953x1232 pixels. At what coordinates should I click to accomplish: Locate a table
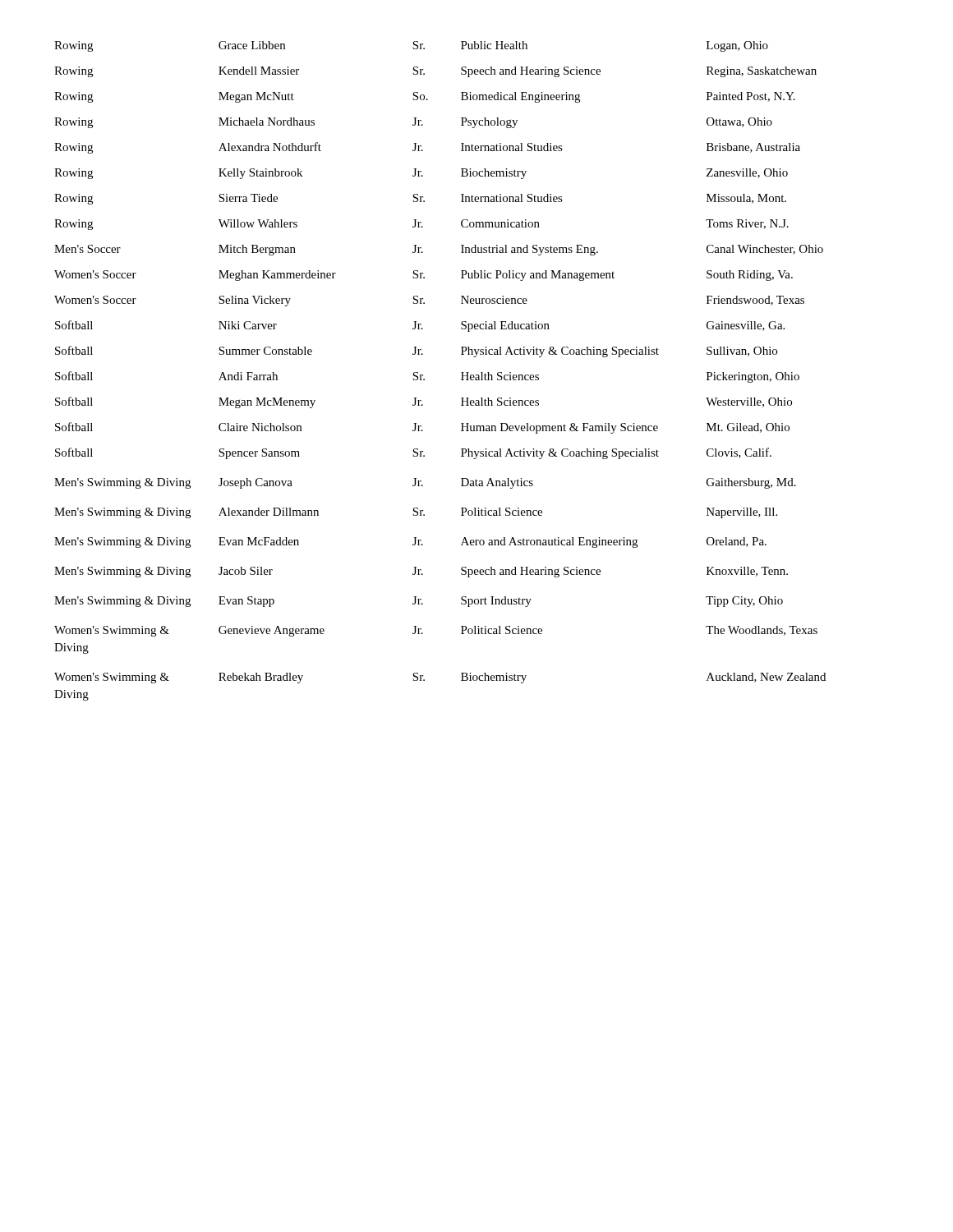[476, 370]
